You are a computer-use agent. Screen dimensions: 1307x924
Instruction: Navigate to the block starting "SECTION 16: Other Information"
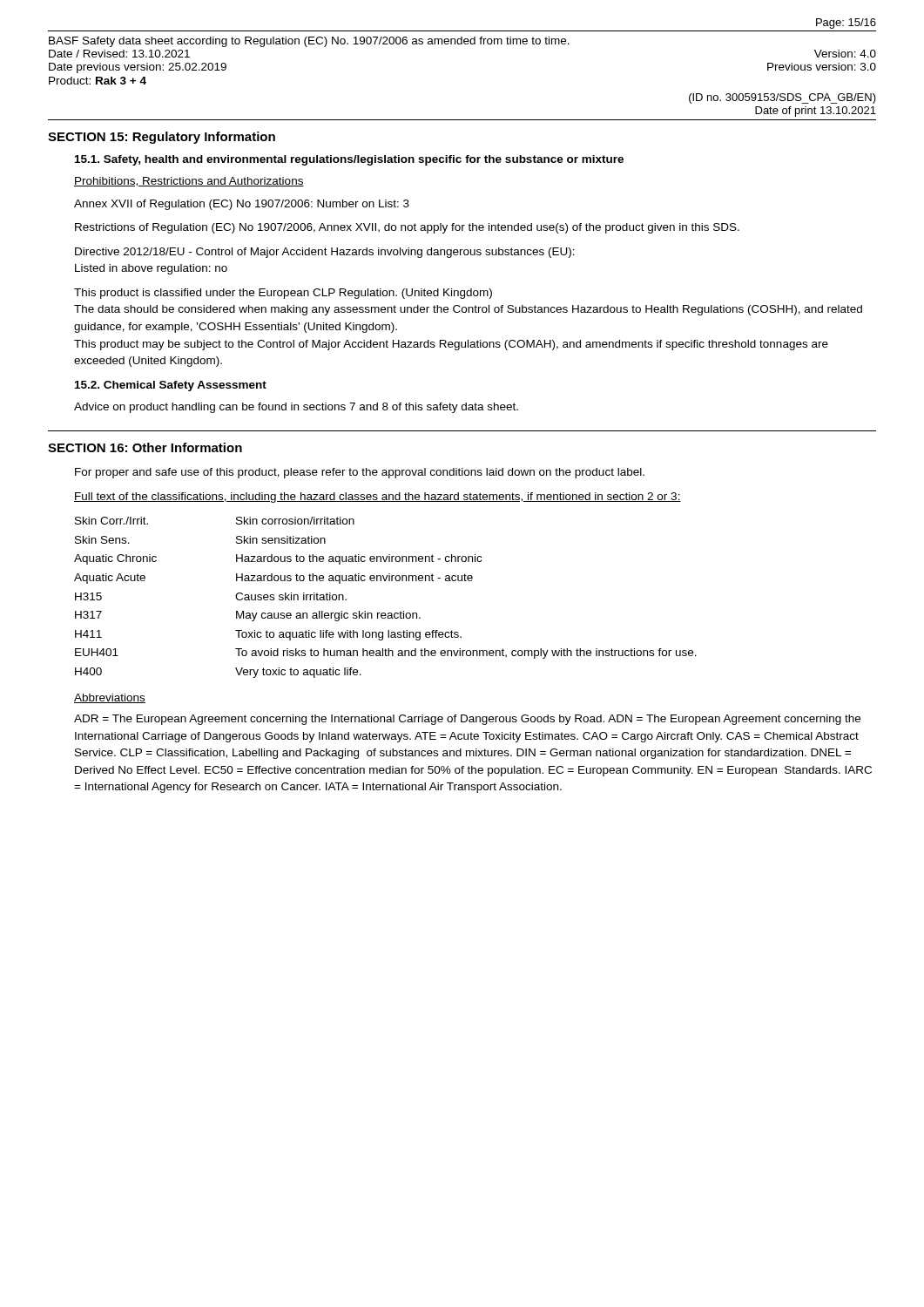coord(145,448)
